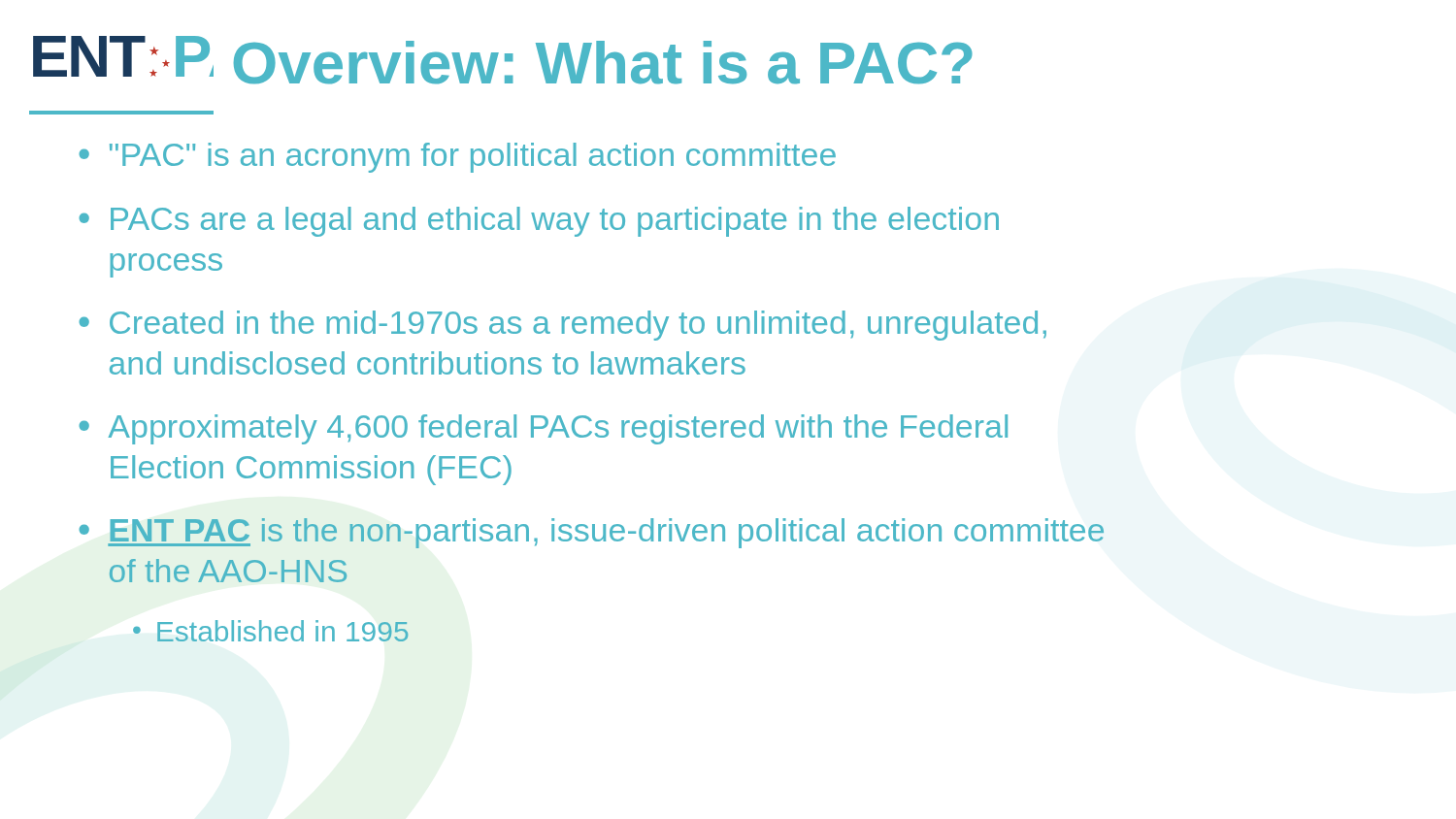Find the list item that reads "• Created in the mid-1970s as a remedy"

click(x=563, y=343)
